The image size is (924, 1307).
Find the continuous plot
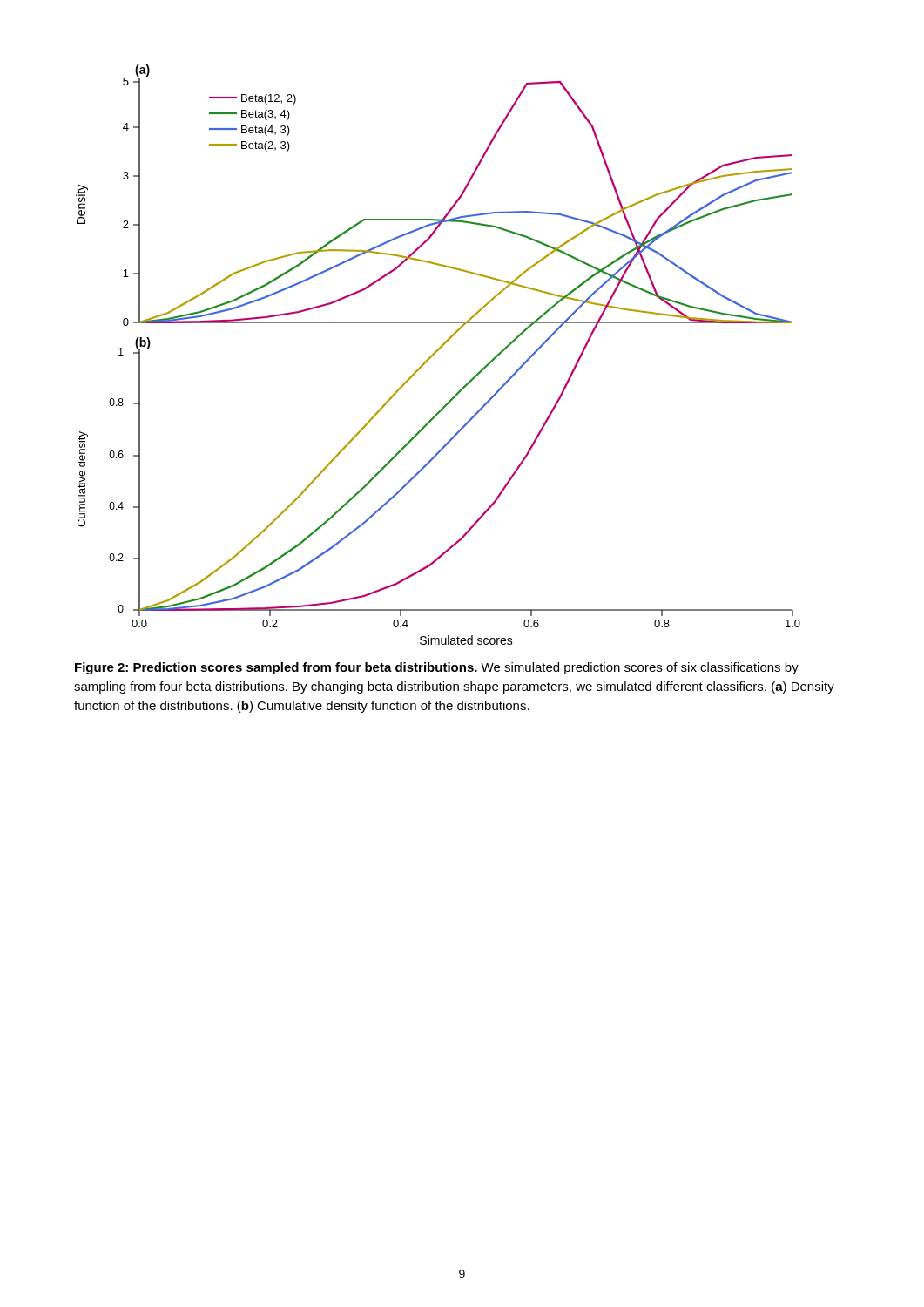pos(453,349)
